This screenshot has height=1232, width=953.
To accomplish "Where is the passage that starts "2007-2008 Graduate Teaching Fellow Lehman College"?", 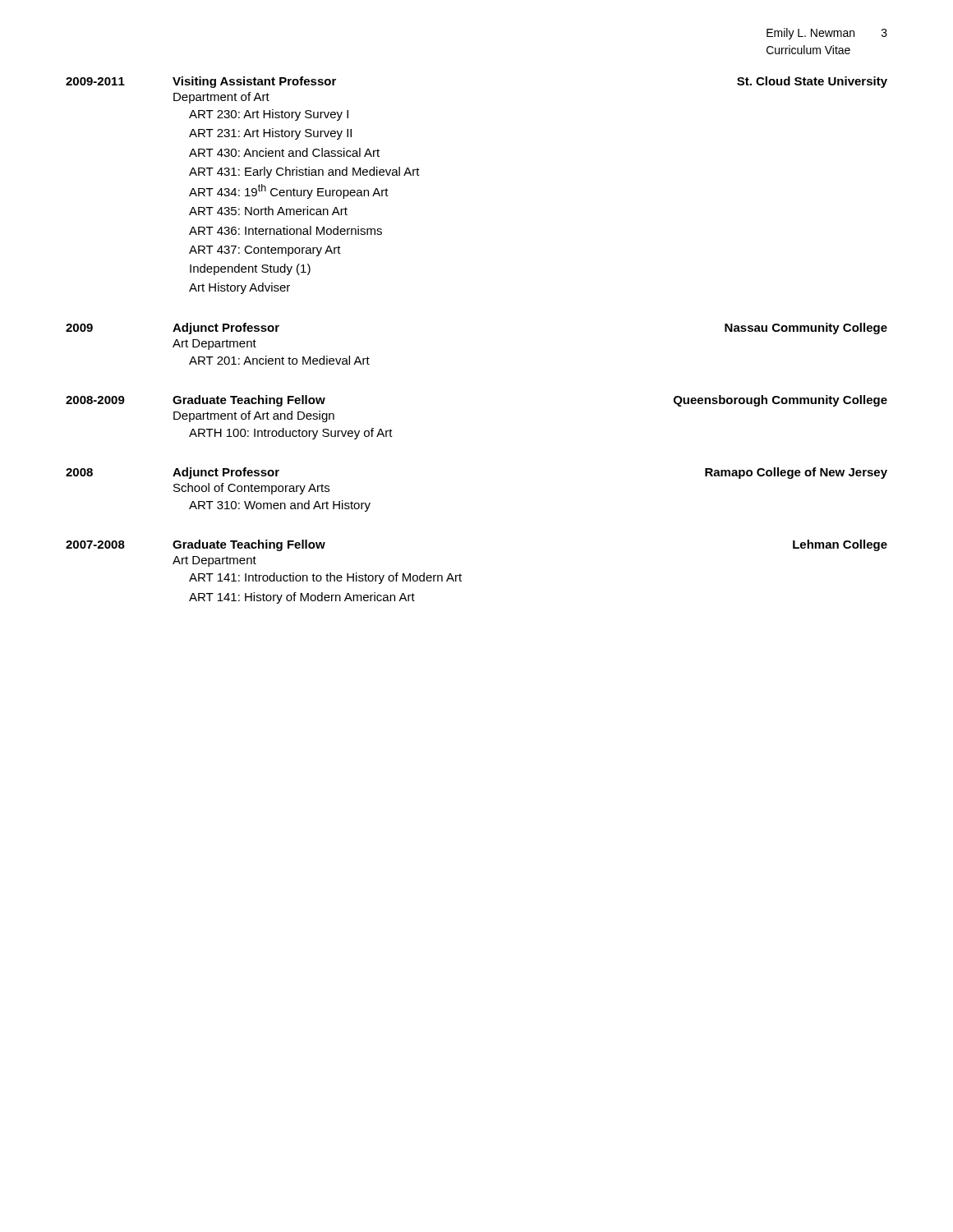I will pos(99,546).
